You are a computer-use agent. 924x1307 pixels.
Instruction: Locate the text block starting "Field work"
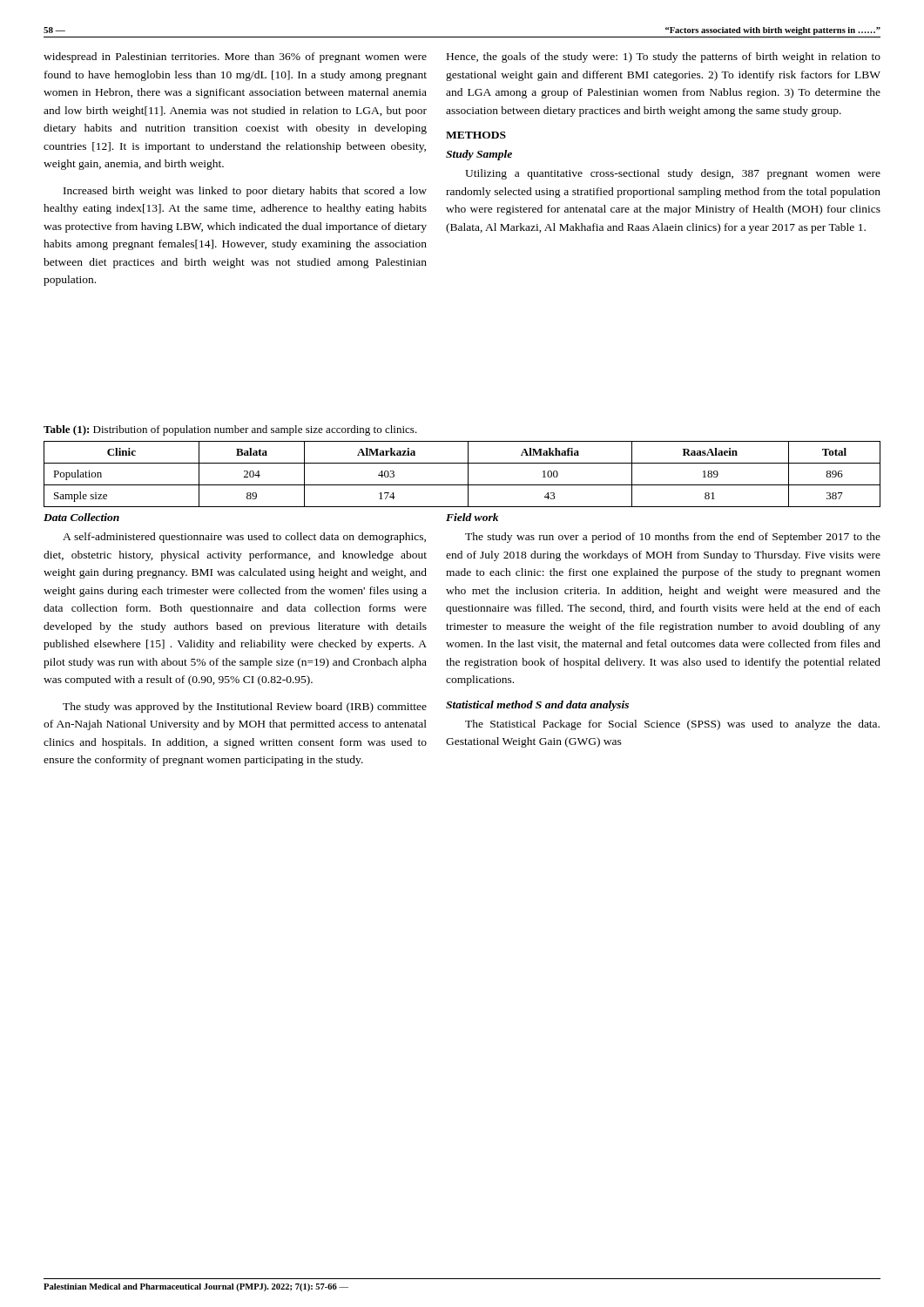[472, 517]
